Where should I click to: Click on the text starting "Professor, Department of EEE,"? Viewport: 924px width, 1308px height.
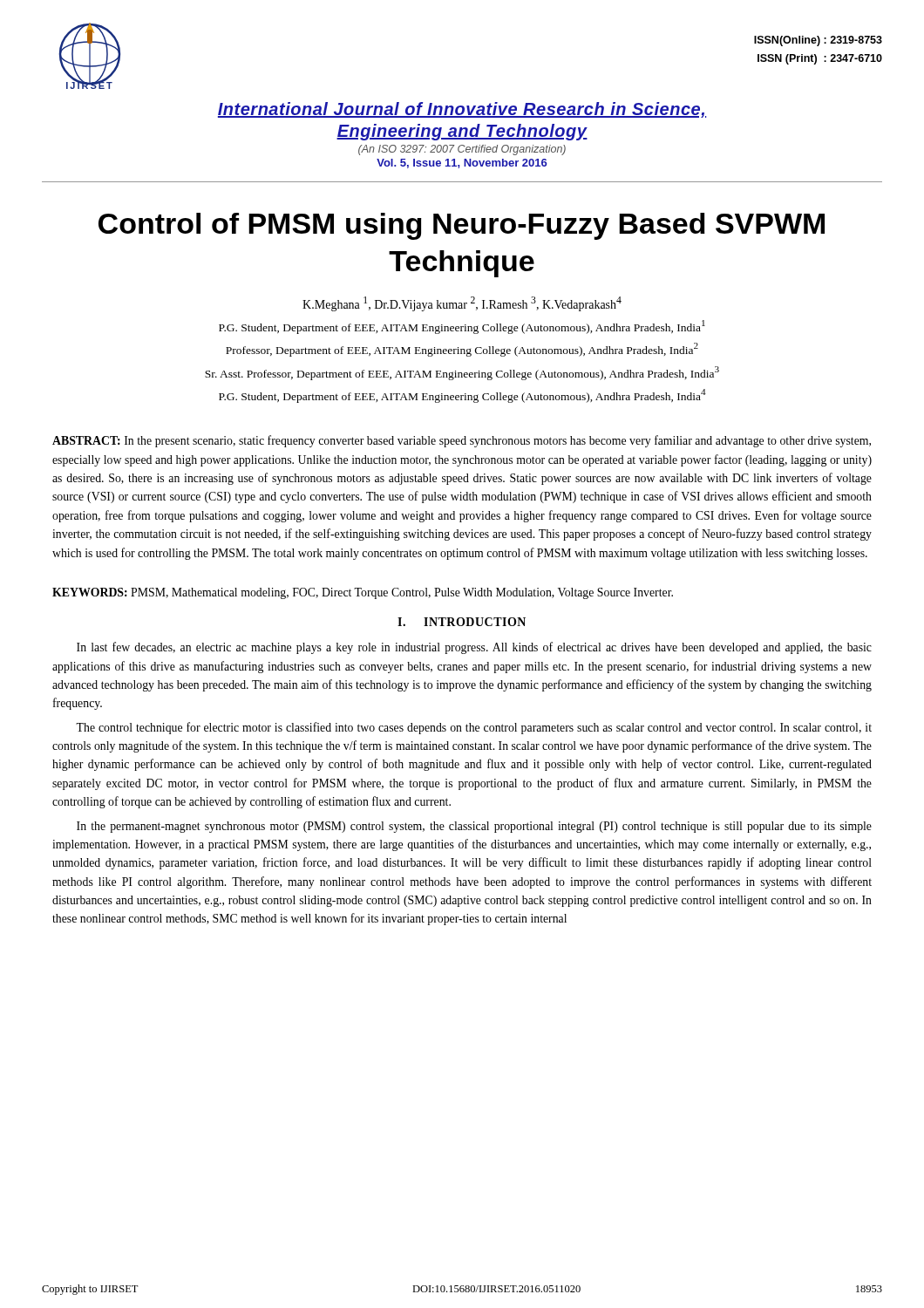(462, 348)
